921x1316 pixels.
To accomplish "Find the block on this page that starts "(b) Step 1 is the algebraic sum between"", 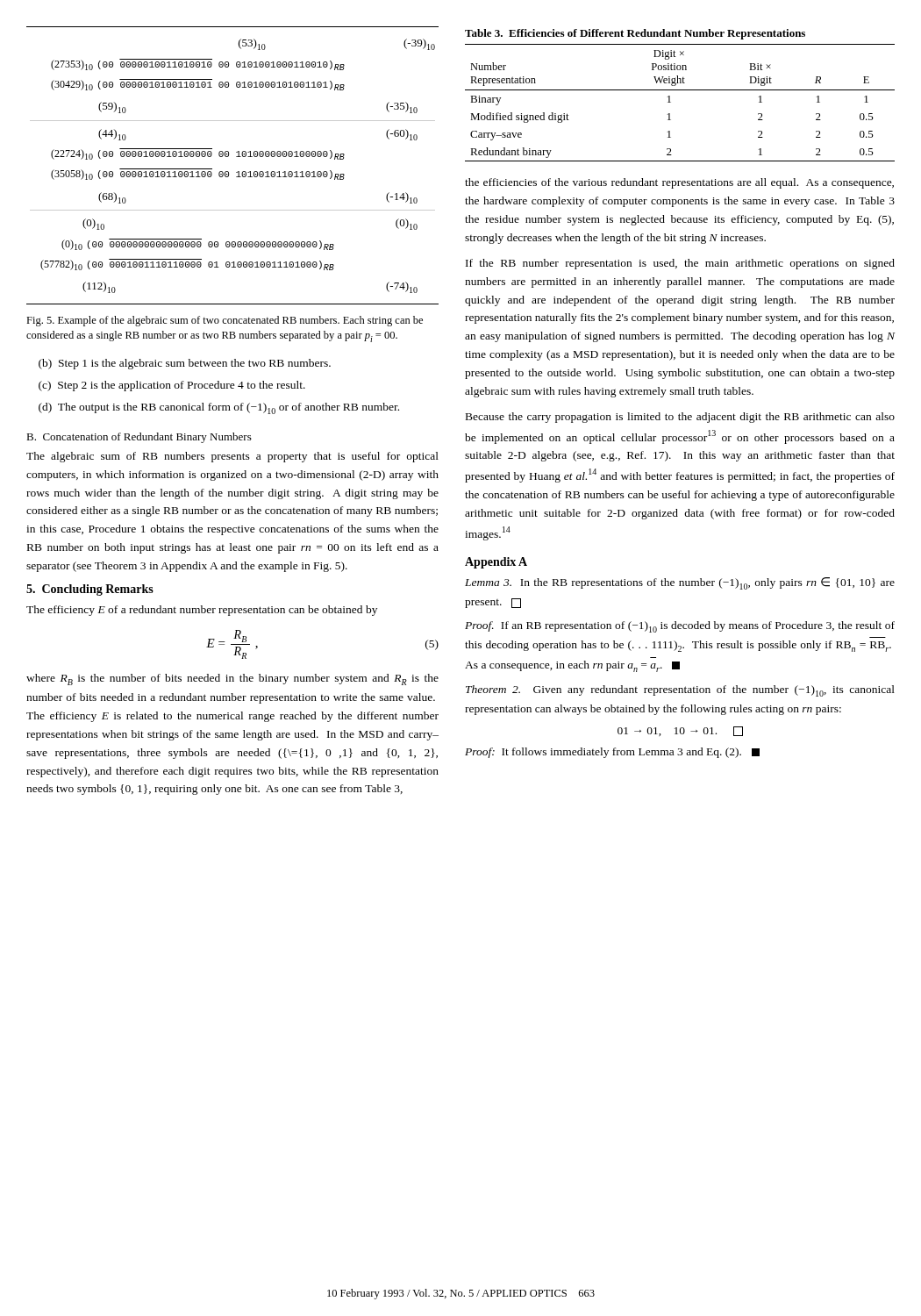I will click(179, 363).
